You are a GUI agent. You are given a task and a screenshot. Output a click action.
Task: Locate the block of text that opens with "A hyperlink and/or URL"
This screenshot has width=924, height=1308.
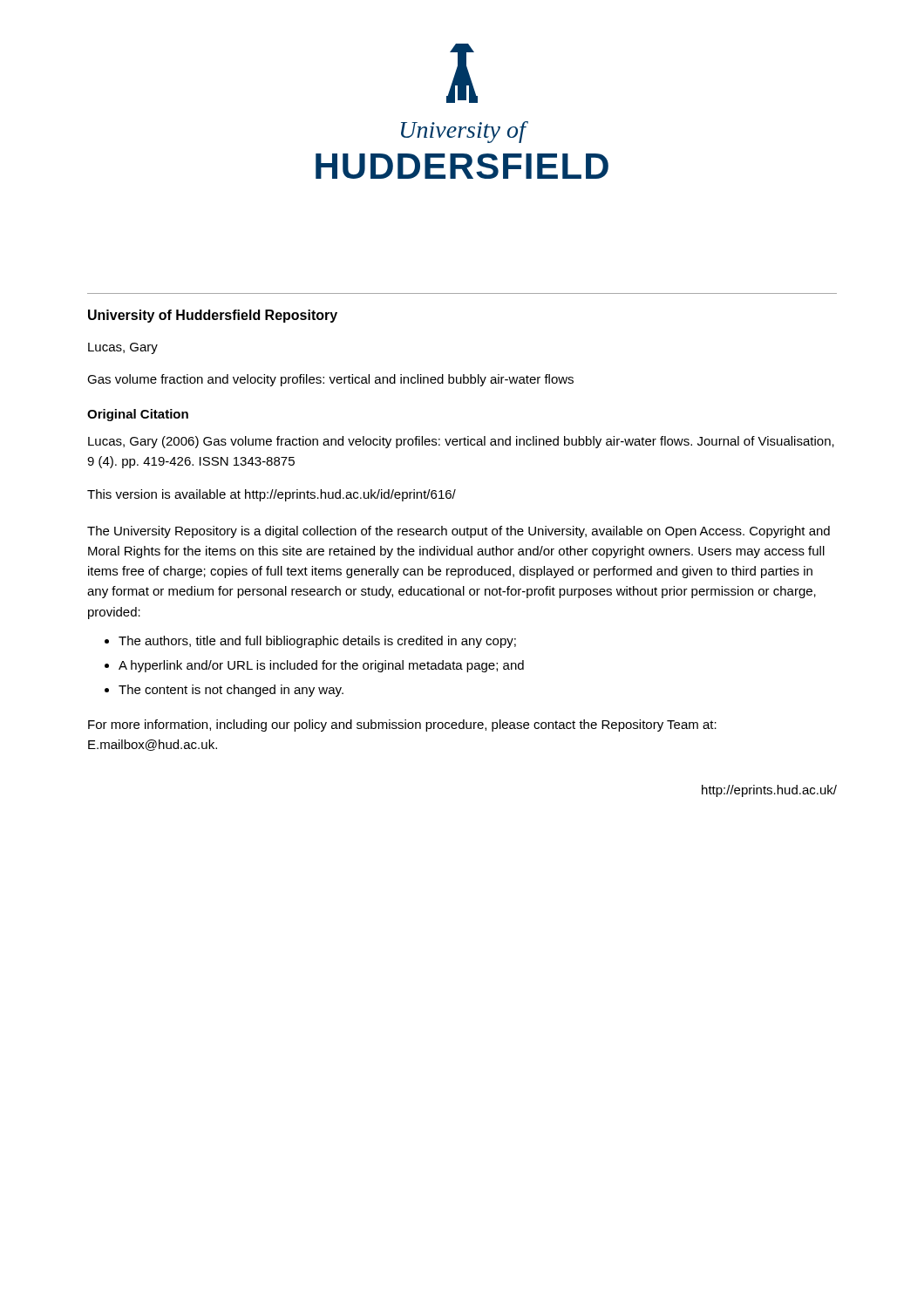(x=321, y=665)
